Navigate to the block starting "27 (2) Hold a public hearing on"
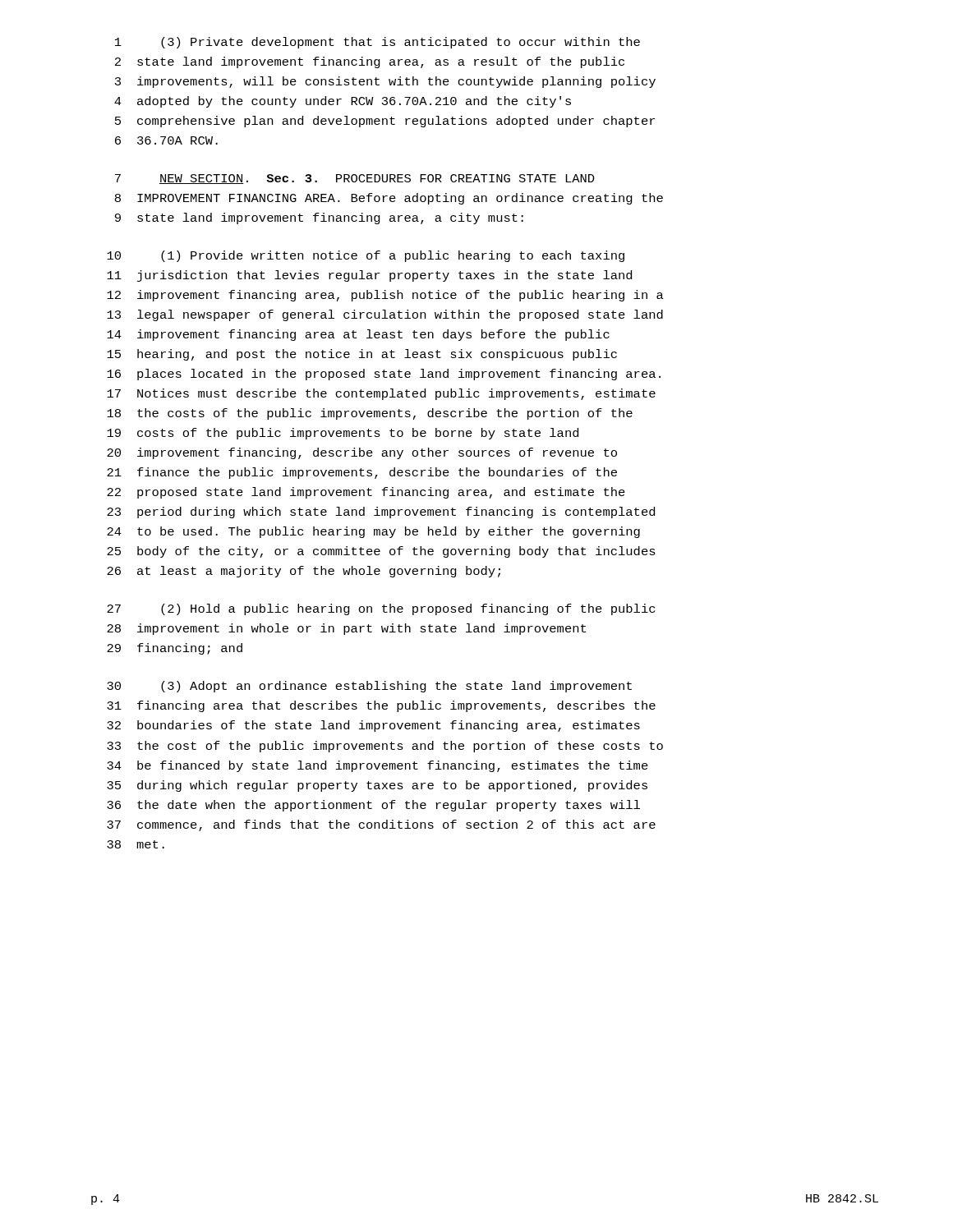953x1232 pixels. pos(485,629)
